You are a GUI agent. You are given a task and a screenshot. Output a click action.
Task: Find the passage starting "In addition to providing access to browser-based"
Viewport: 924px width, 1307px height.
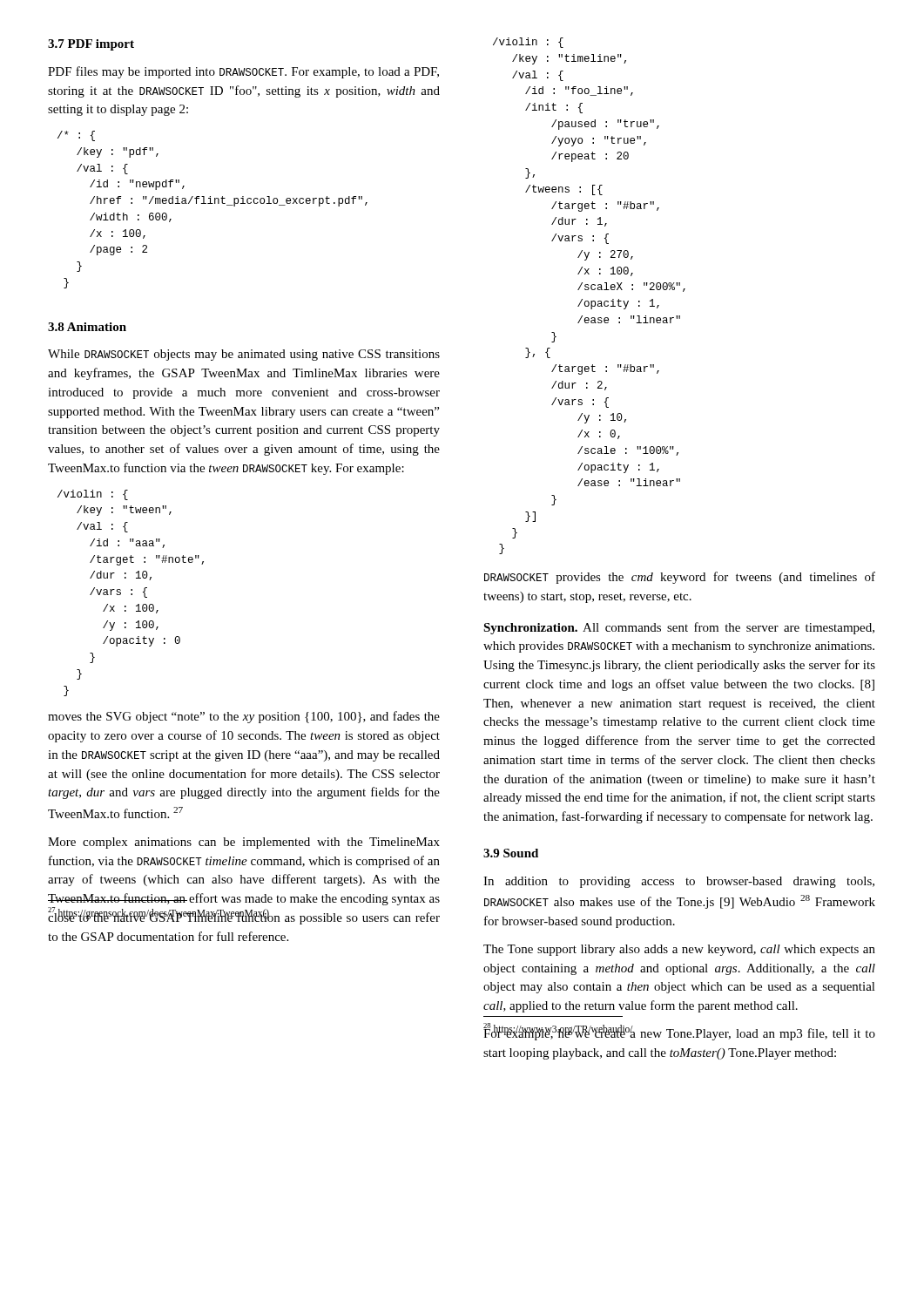tap(679, 902)
